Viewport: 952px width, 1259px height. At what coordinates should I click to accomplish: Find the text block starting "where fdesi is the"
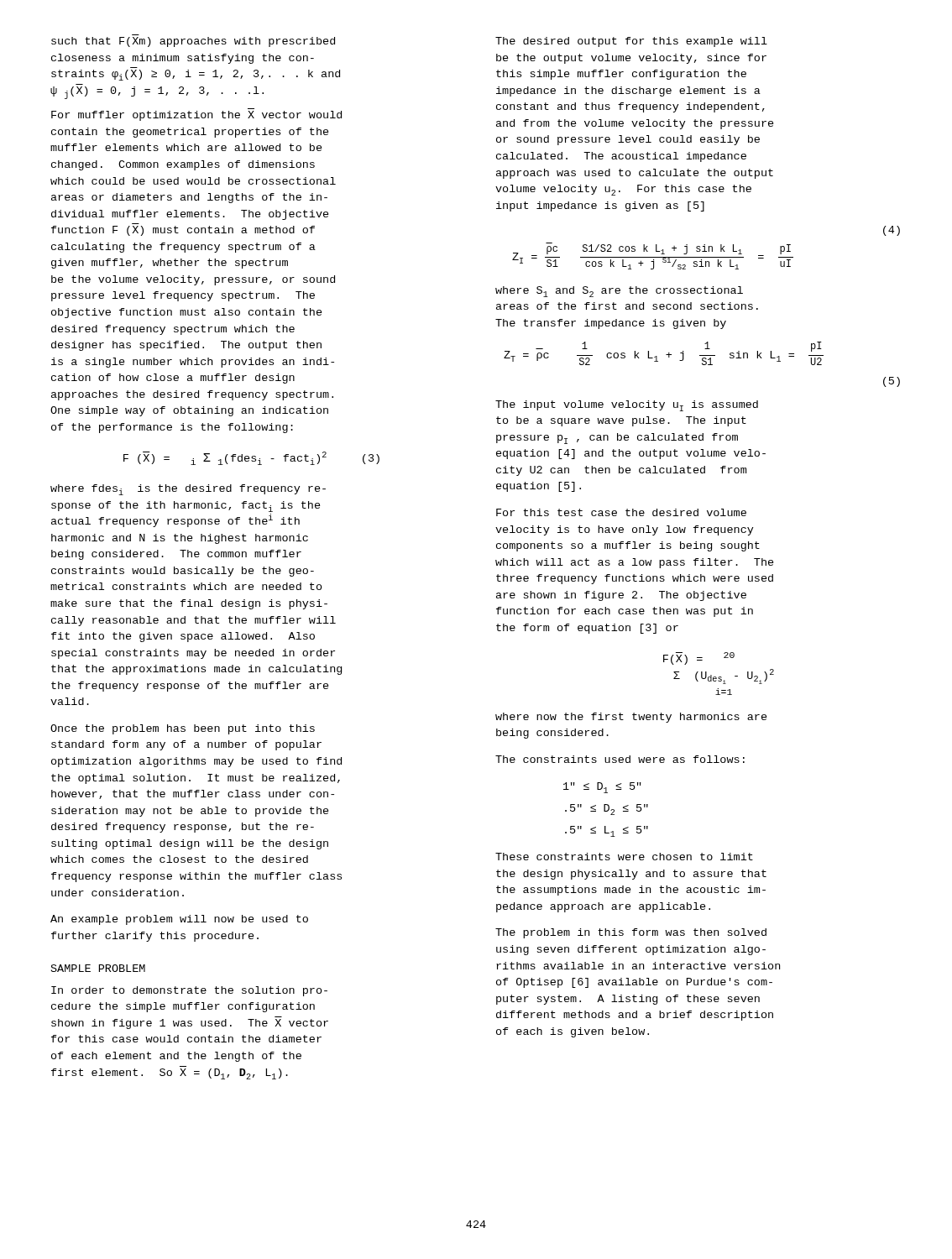click(x=197, y=596)
